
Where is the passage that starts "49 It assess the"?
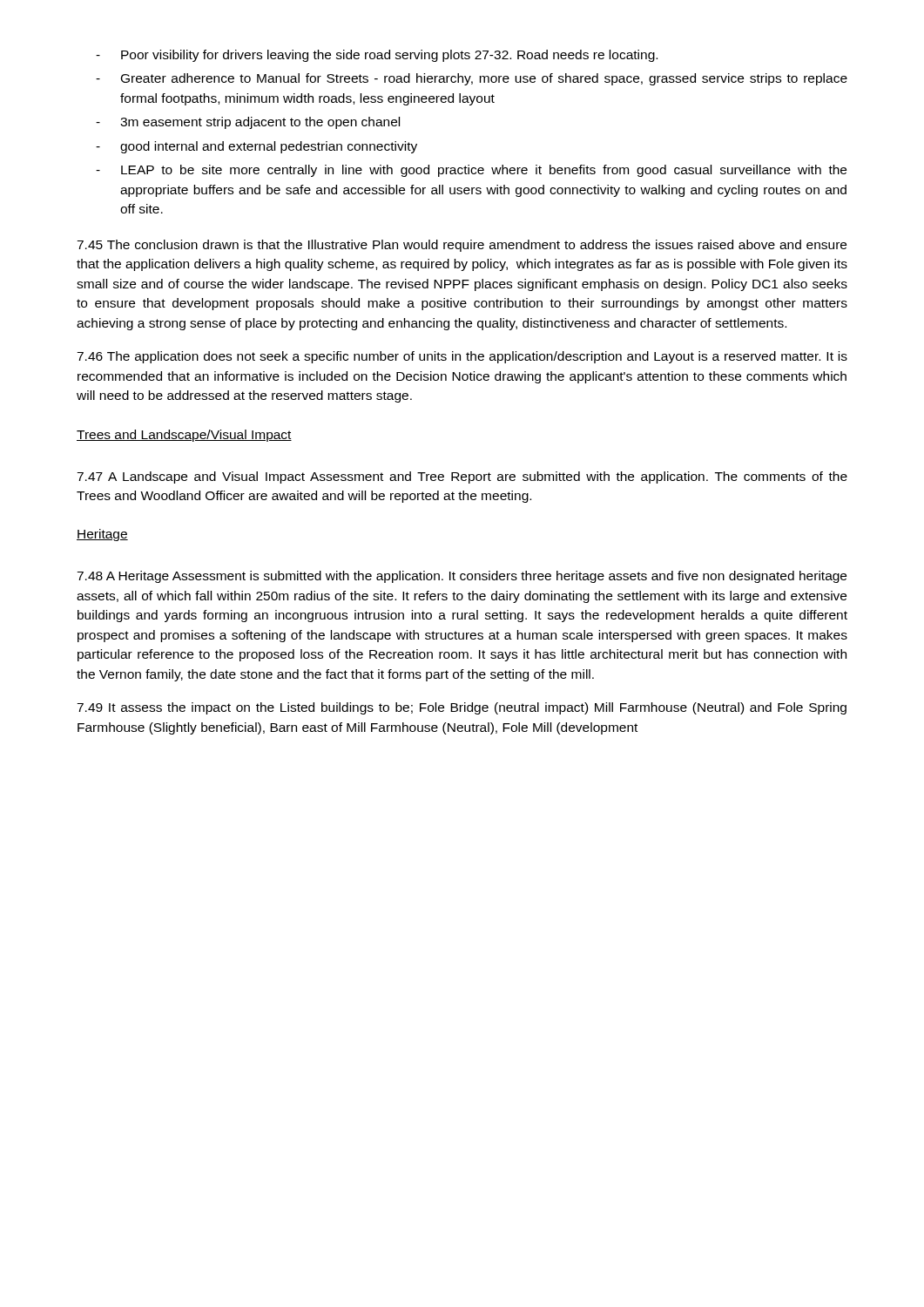[462, 717]
